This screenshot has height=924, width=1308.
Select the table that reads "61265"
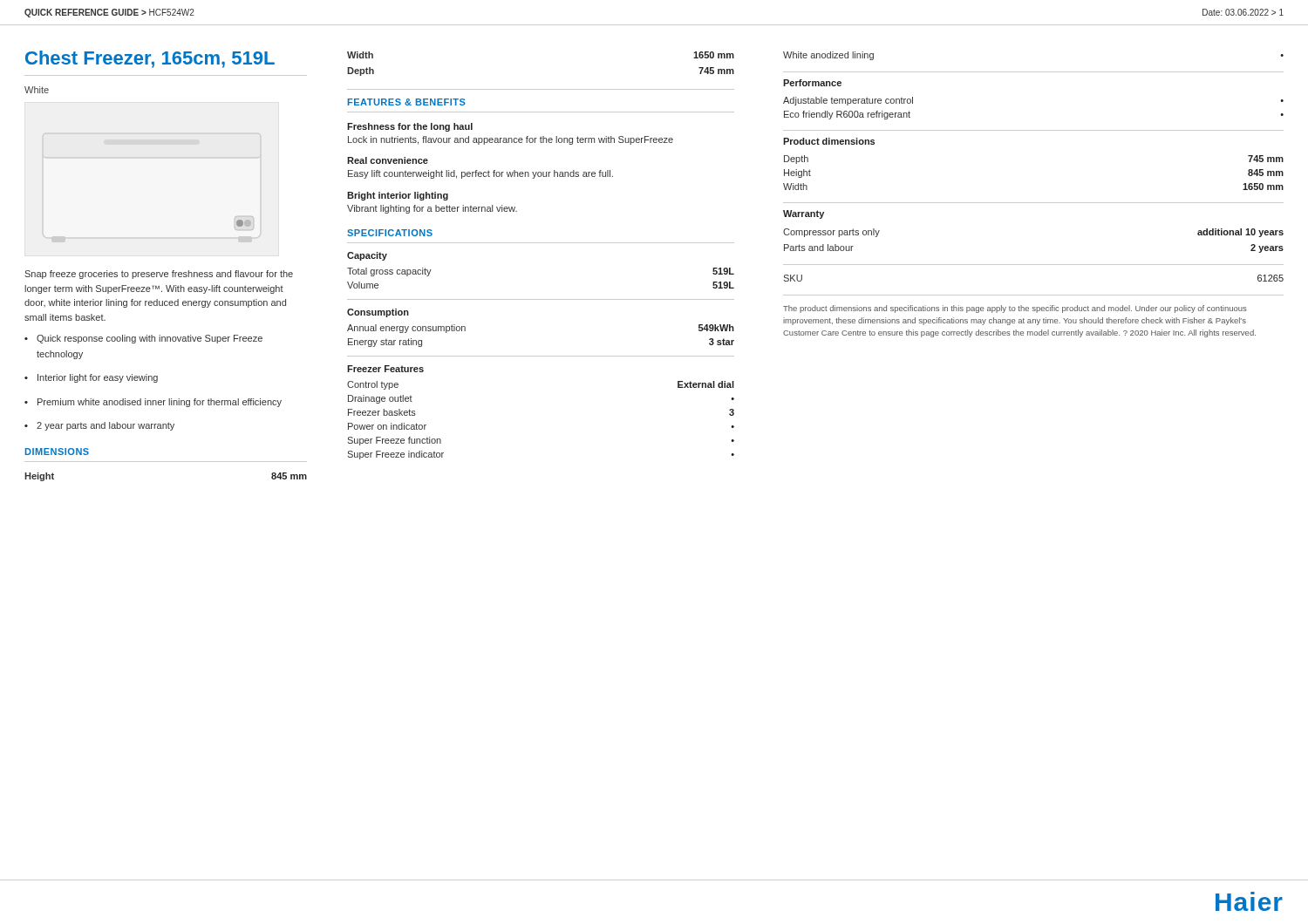coord(1033,278)
